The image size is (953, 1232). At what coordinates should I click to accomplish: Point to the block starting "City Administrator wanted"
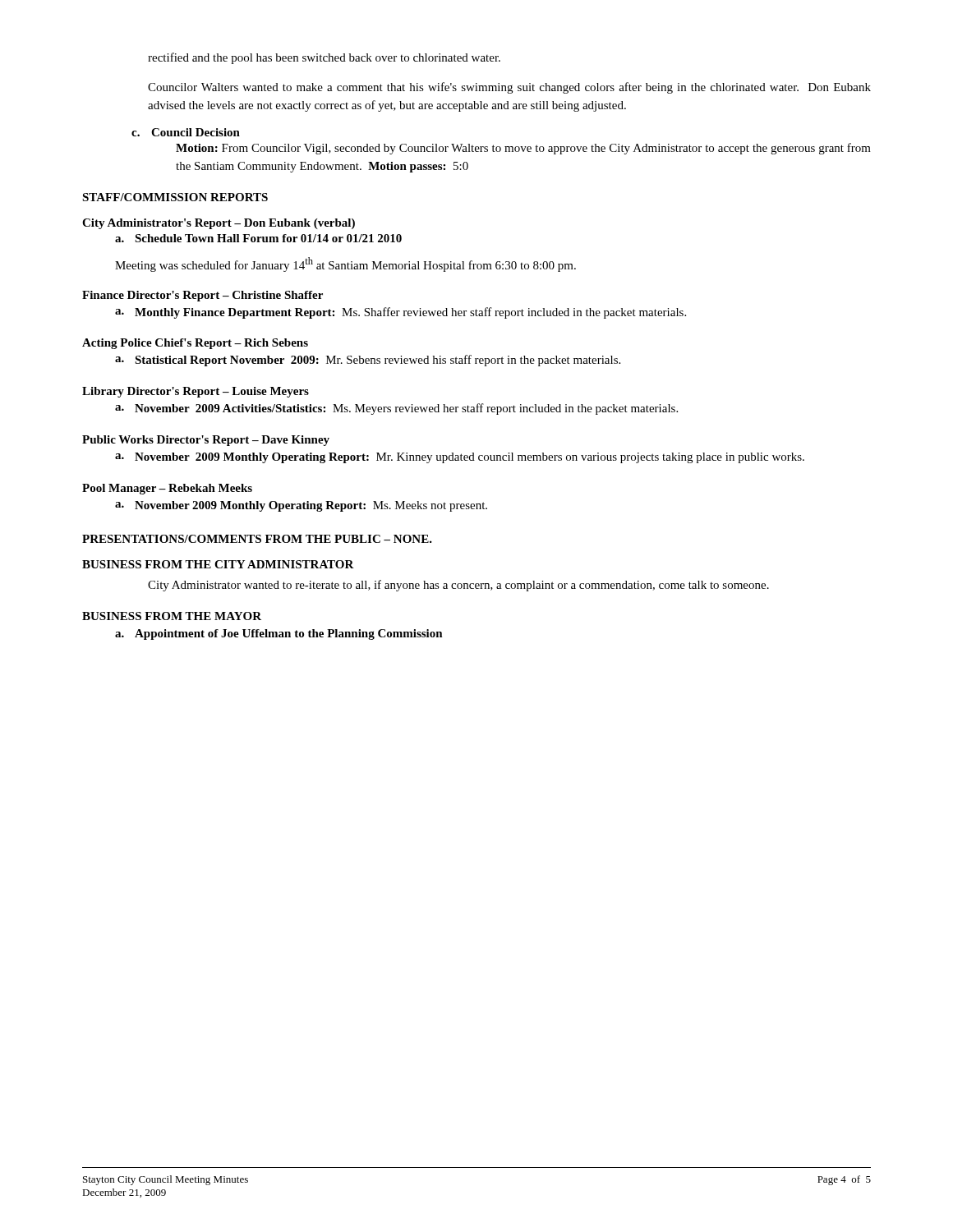click(459, 585)
